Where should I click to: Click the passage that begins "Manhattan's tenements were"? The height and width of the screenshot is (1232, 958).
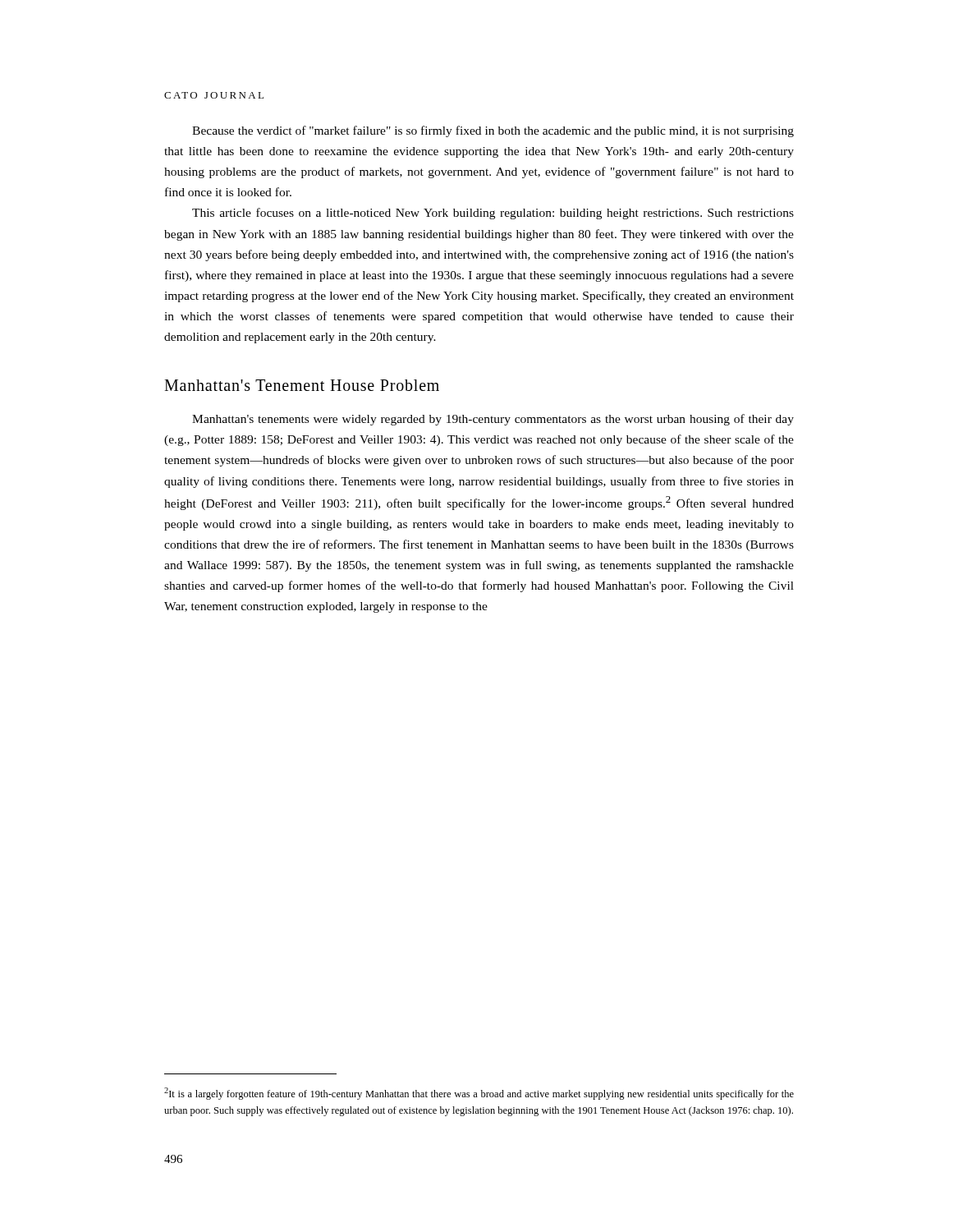tap(479, 512)
